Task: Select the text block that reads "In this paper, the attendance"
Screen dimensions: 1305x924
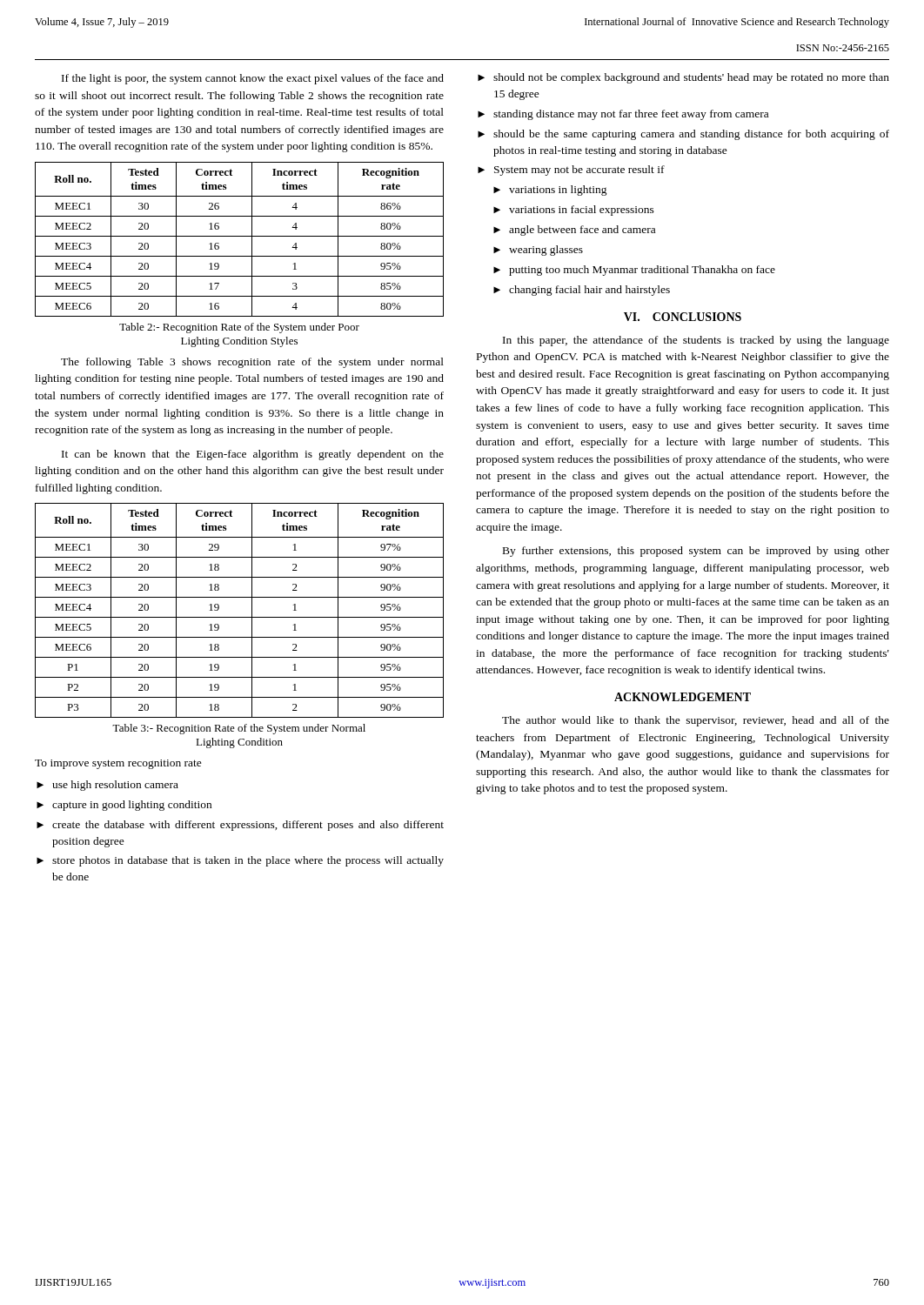Action: coord(683,433)
